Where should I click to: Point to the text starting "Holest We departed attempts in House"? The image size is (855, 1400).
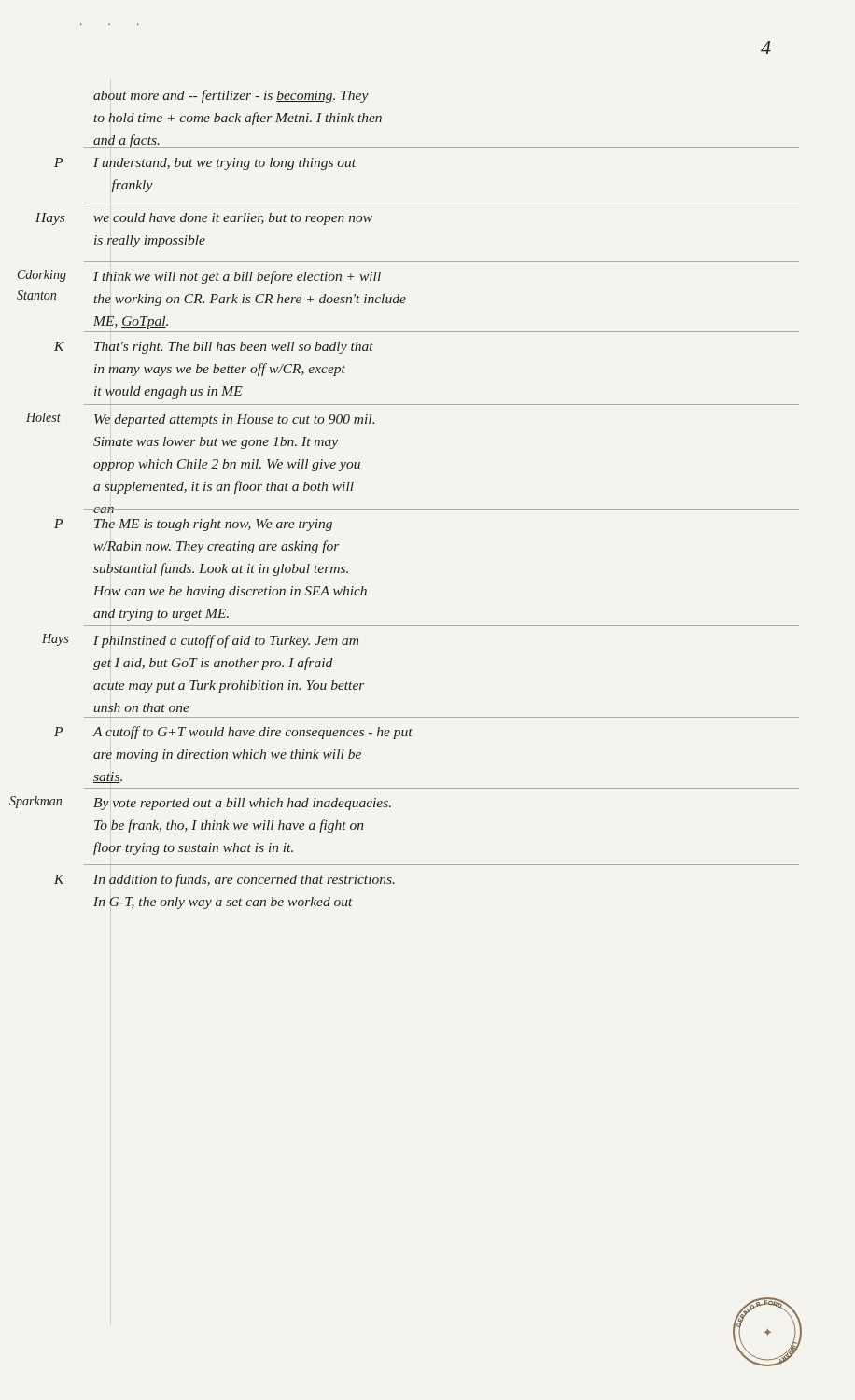click(x=235, y=462)
